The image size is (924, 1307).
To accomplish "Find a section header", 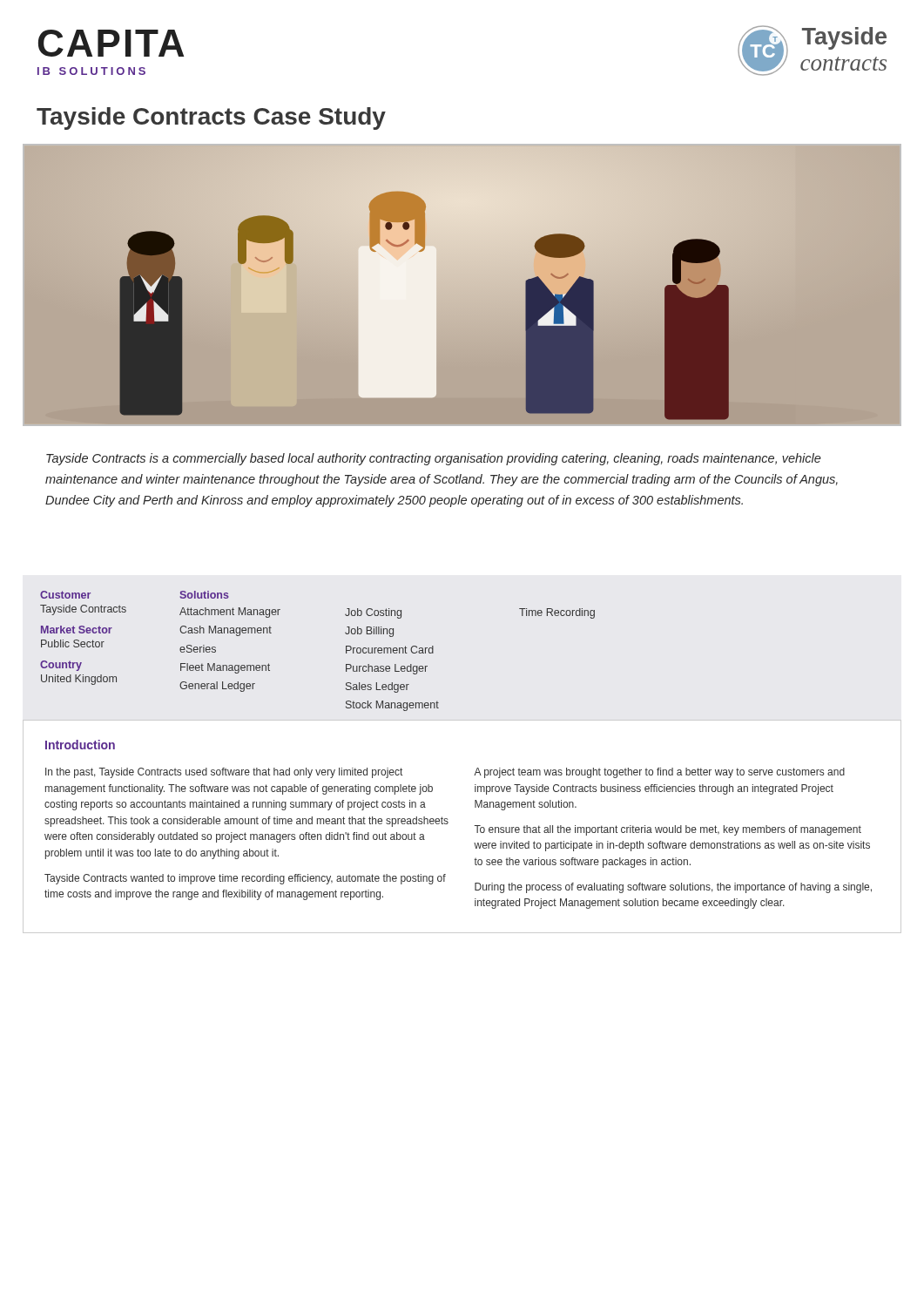I will pos(80,745).
